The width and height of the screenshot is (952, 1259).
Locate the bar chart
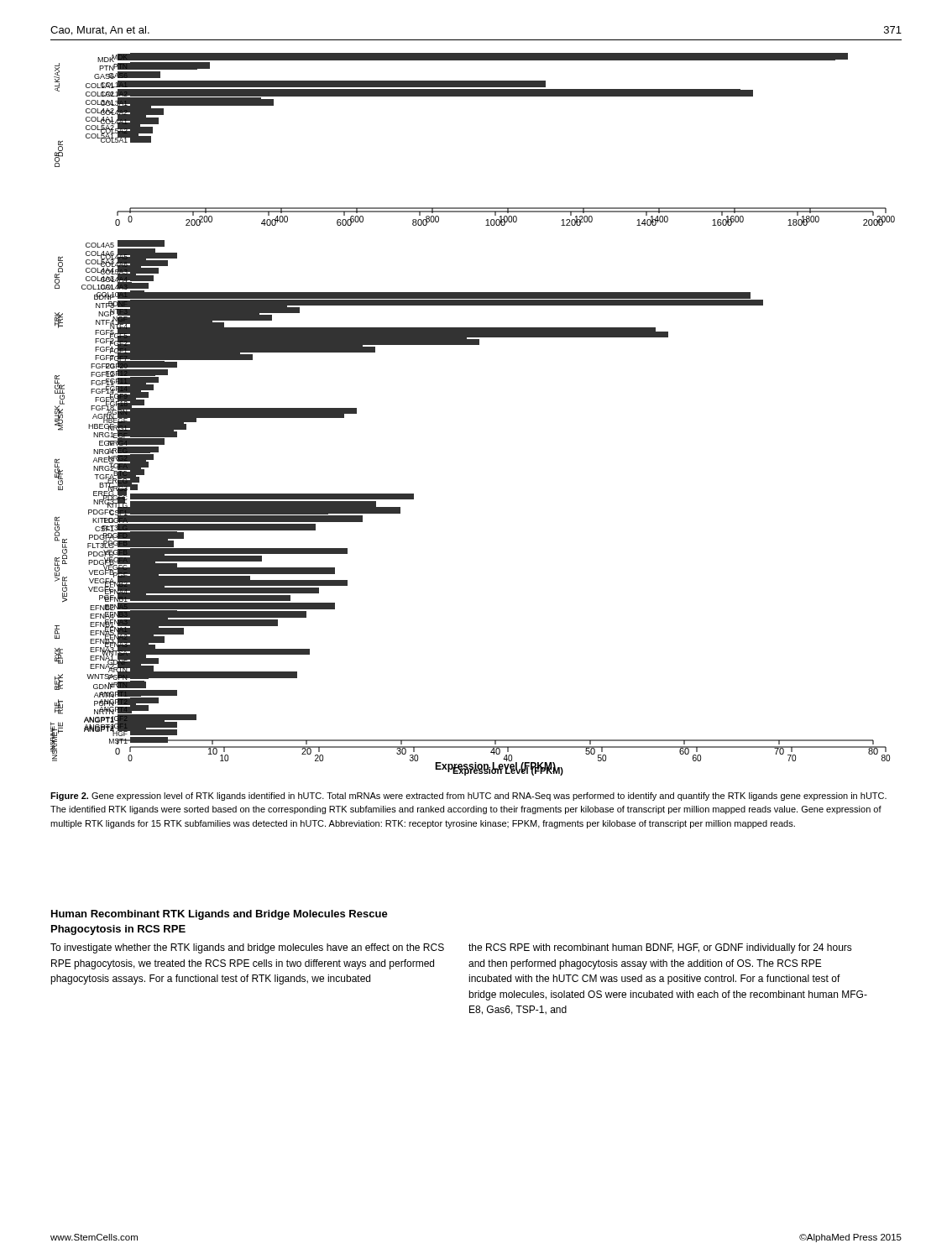click(476, 411)
